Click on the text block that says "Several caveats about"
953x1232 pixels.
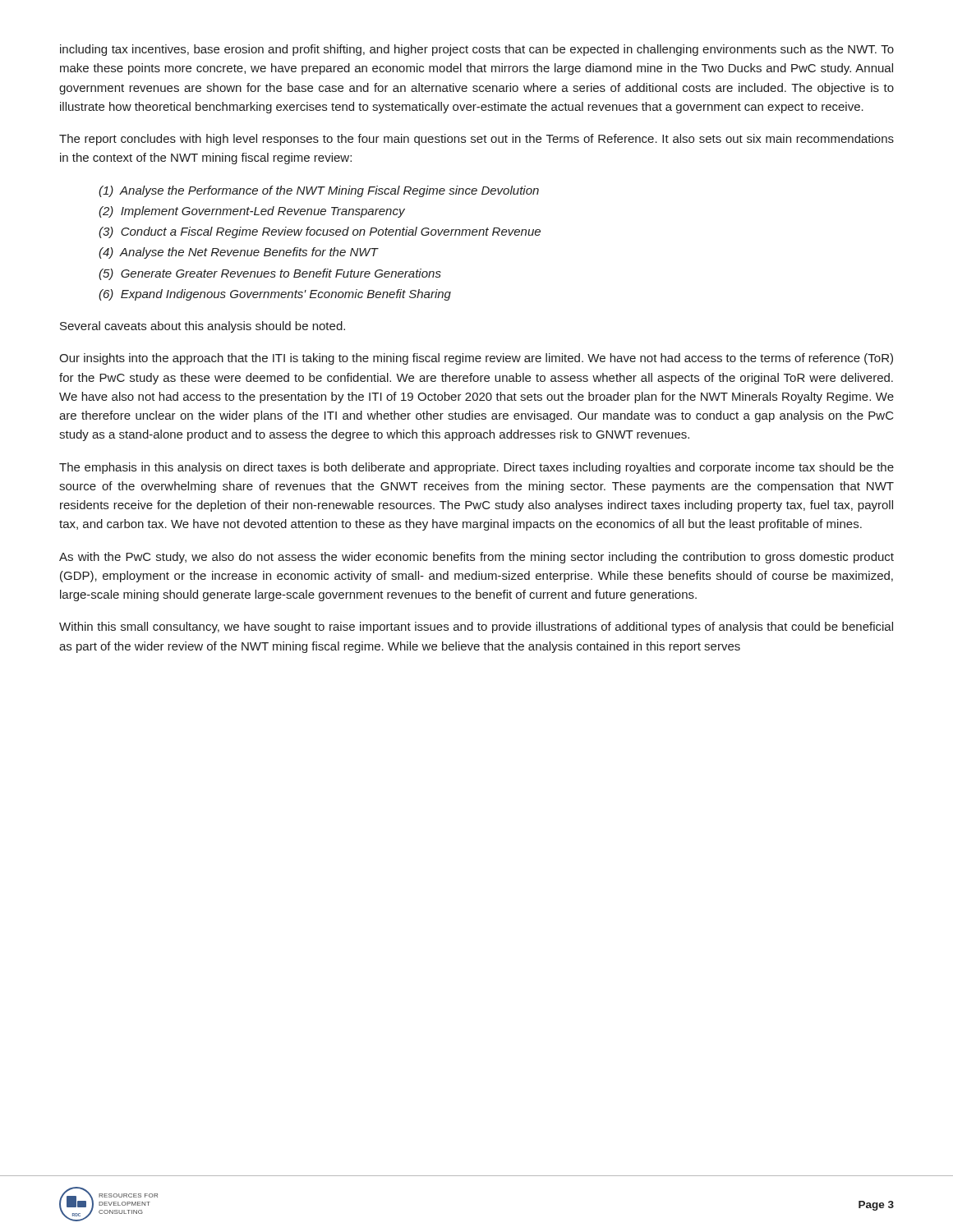click(x=203, y=326)
